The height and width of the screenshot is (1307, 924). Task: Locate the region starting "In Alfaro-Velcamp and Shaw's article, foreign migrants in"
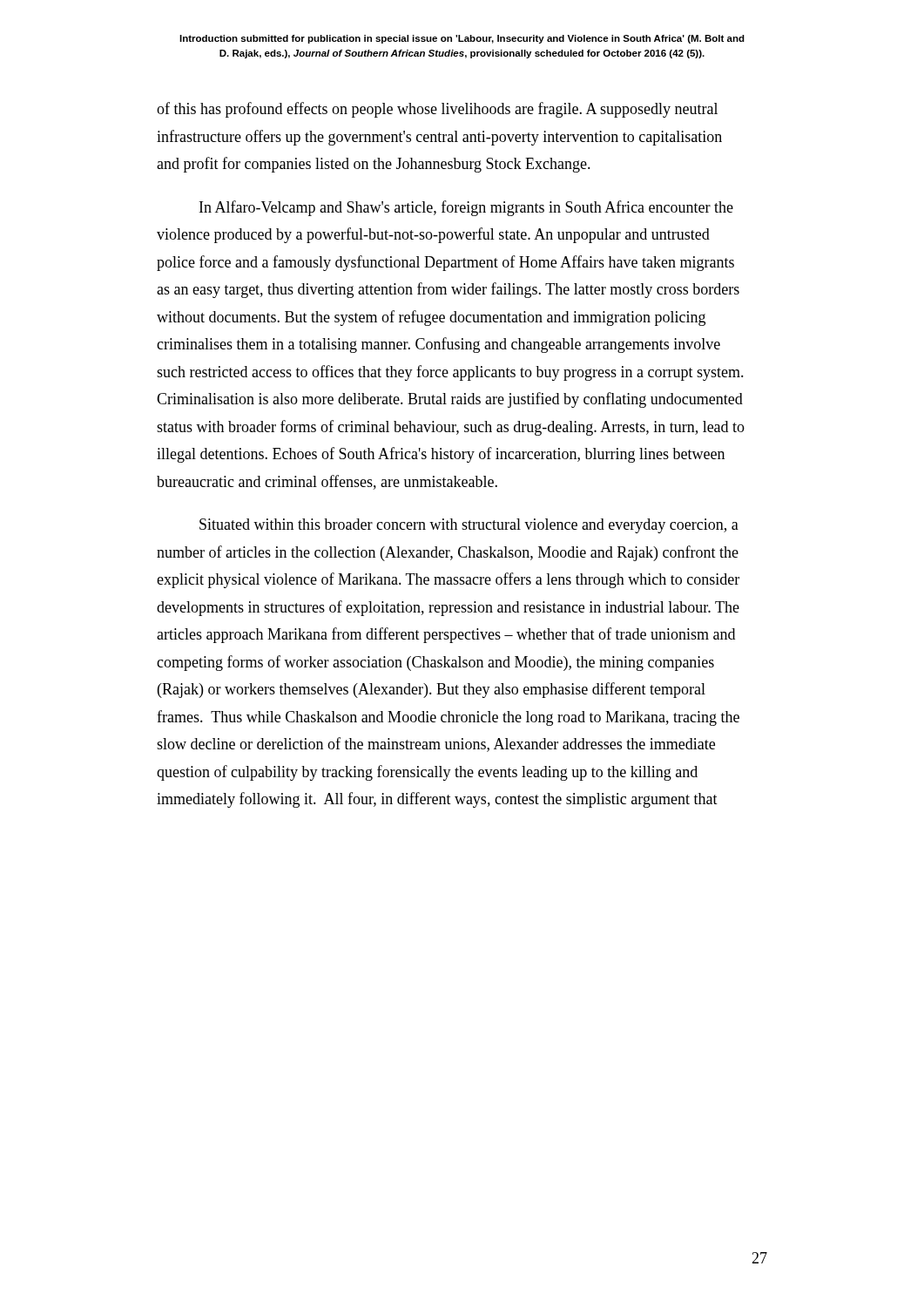(x=462, y=345)
